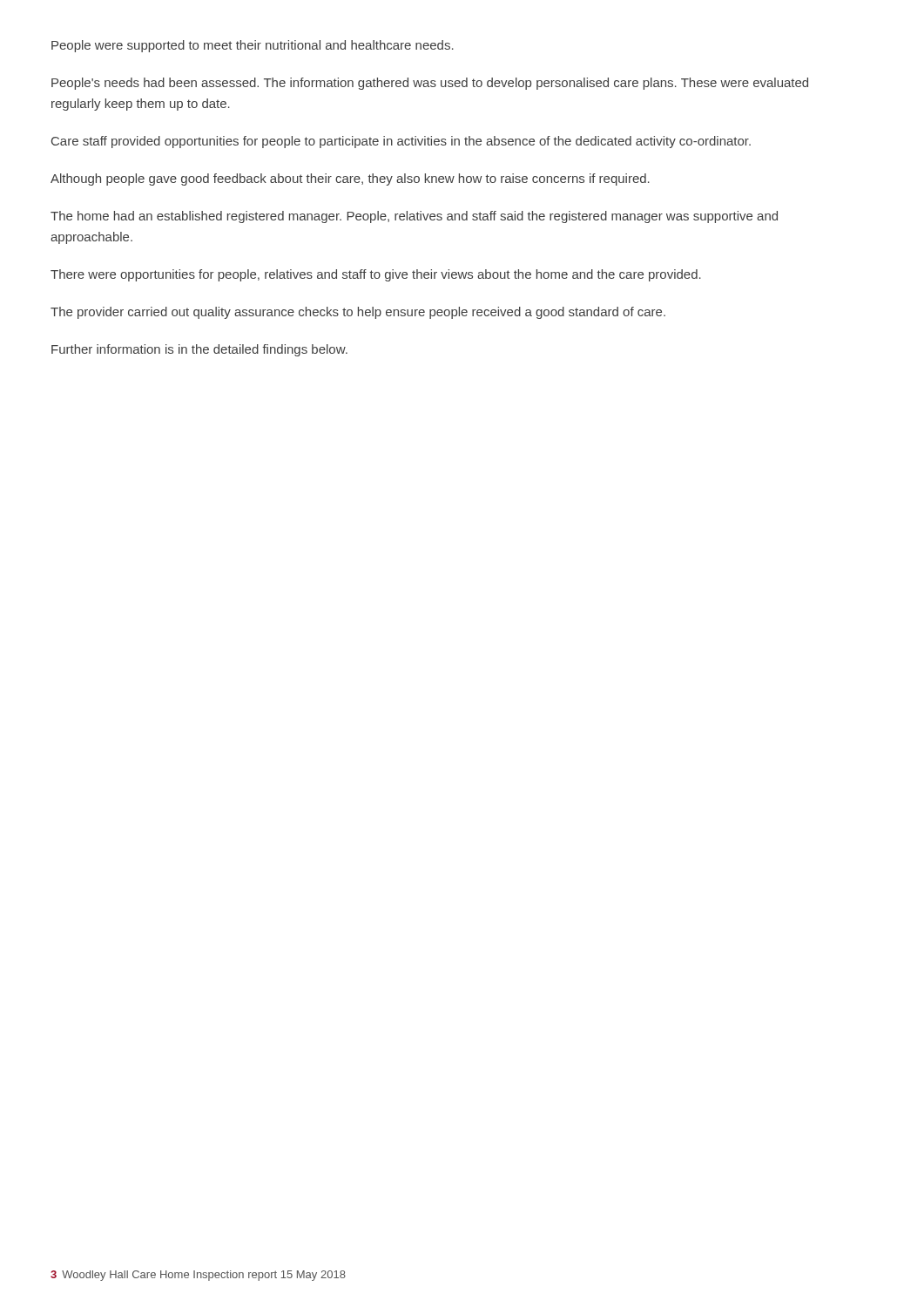The image size is (924, 1307).
Task: Point to the block starting "People's needs had been assessed. The information"
Action: (430, 93)
